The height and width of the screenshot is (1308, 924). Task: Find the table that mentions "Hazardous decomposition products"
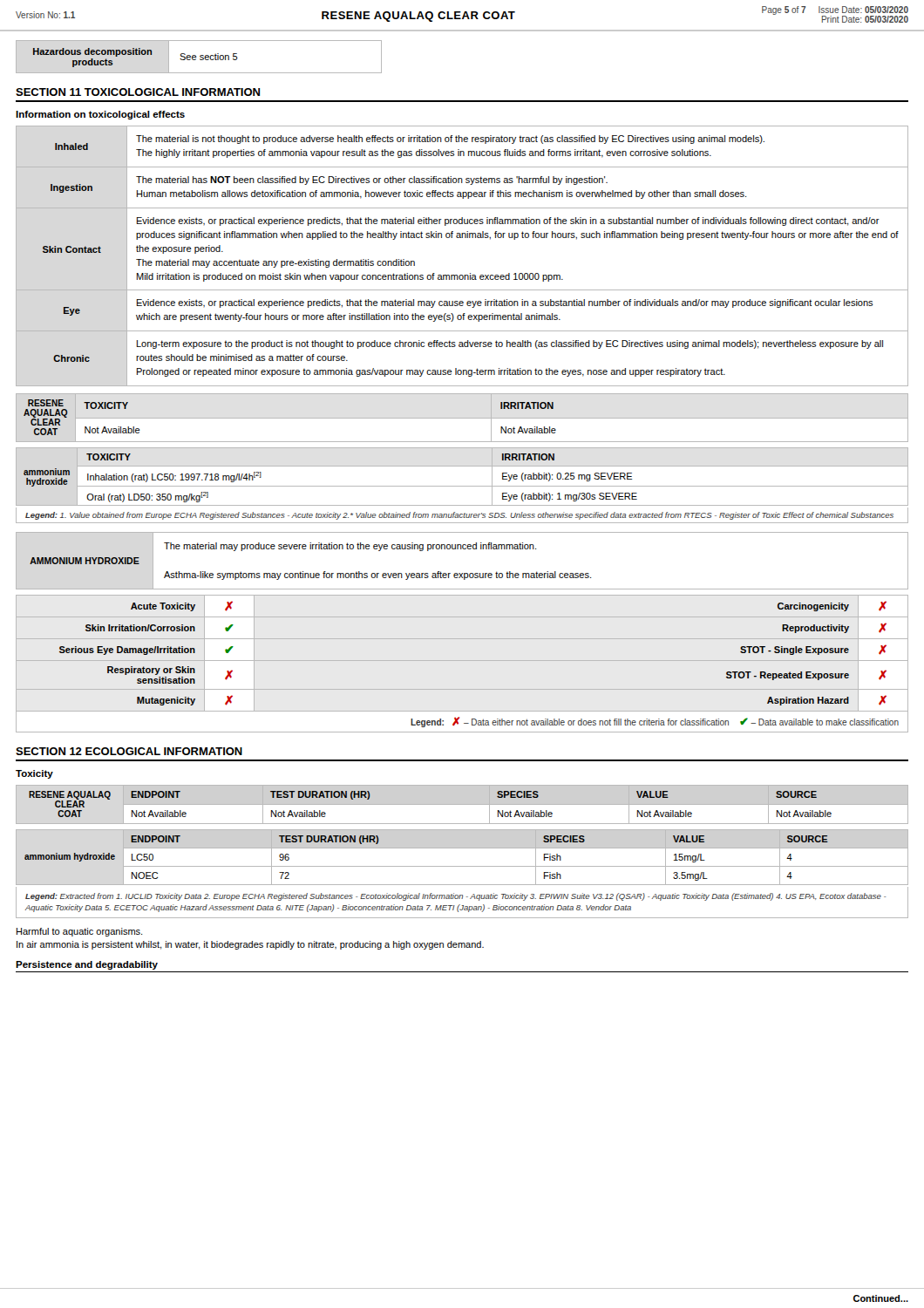(462, 57)
